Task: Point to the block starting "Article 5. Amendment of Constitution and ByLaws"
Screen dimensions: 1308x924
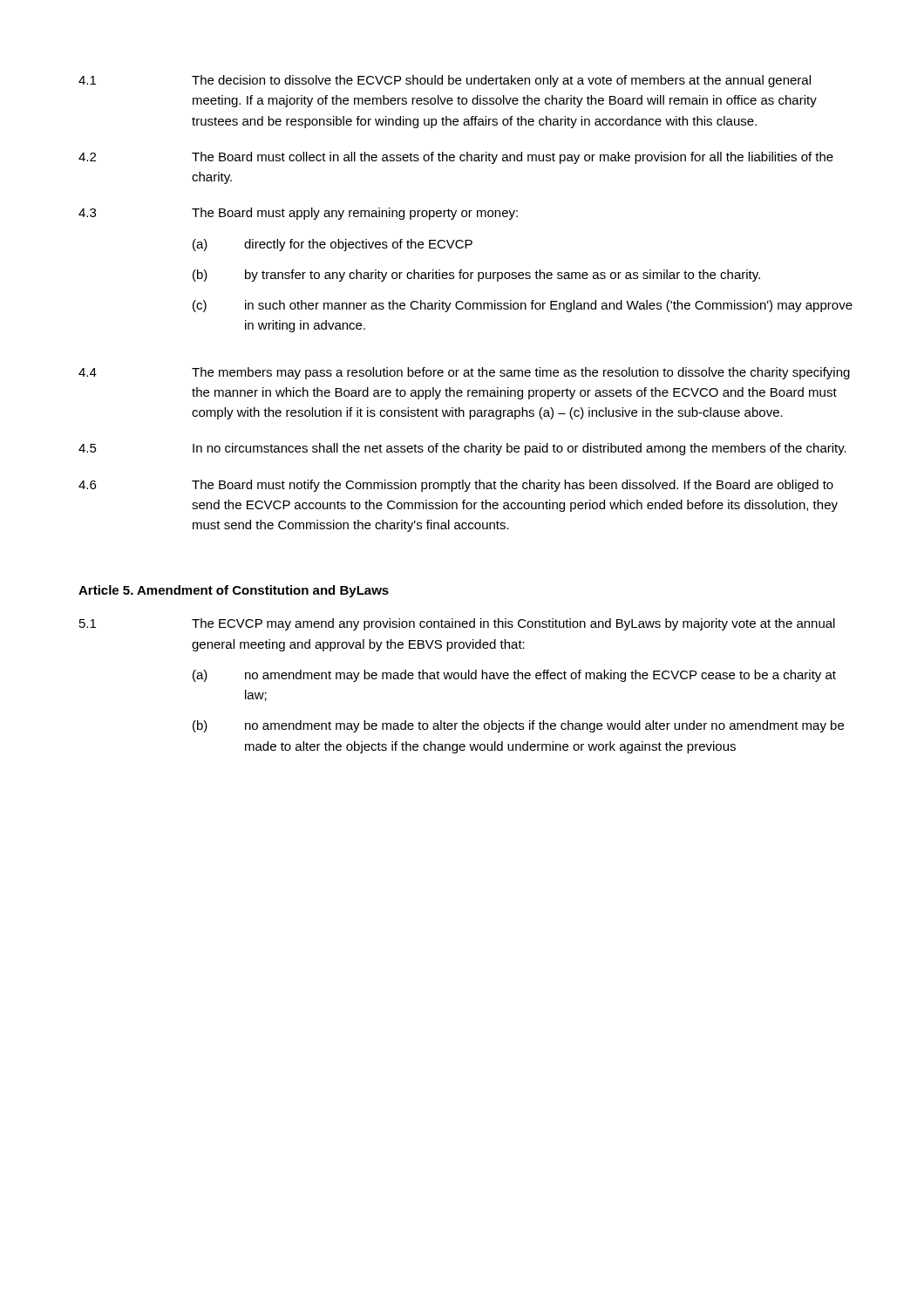Action: coord(234,590)
